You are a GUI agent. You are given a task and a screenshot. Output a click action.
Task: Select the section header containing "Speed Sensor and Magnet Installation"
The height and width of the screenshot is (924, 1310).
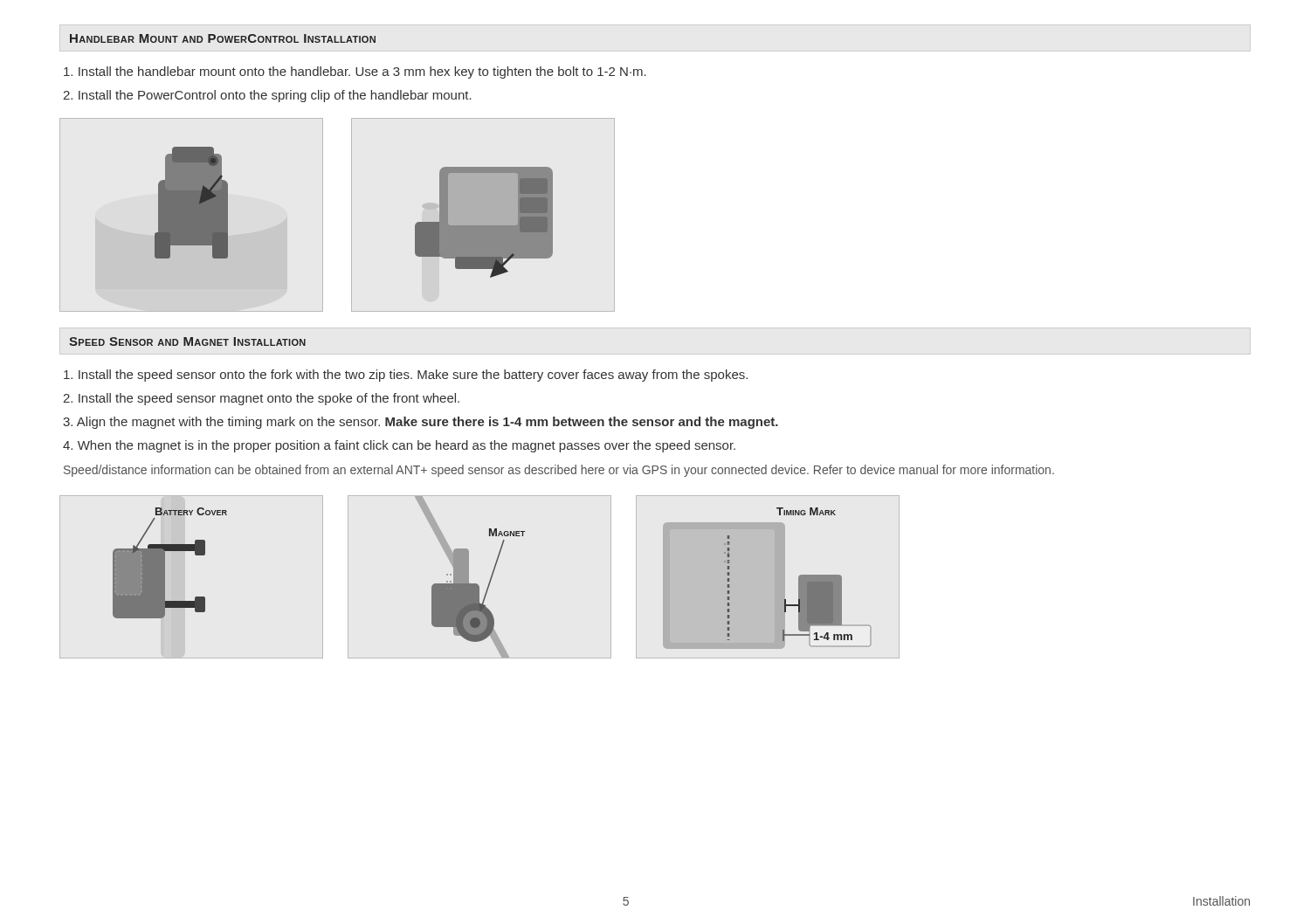(x=188, y=341)
